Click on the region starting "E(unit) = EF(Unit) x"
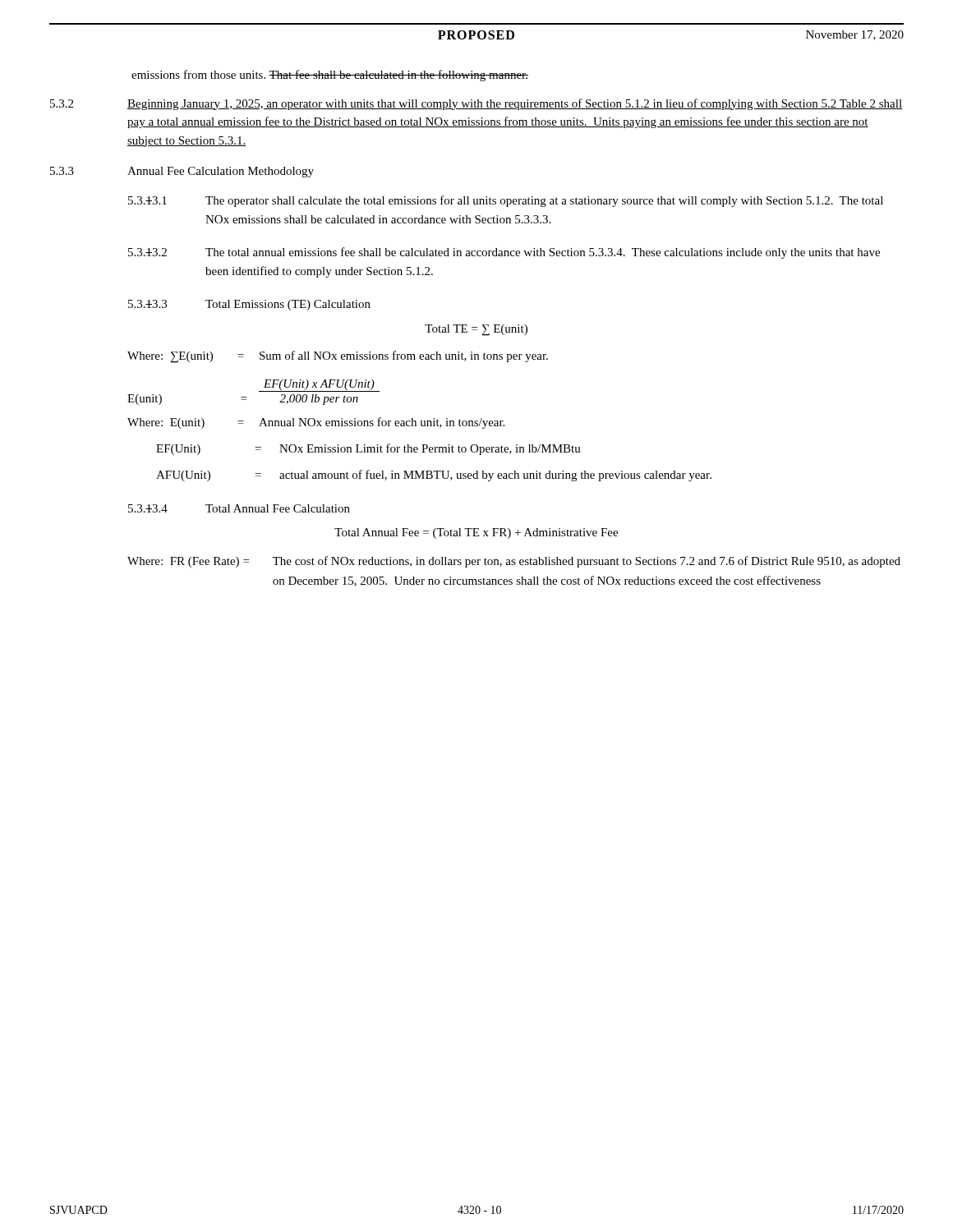Image resolution: width=953 pixels, height=1232 pixels. pyautogui.click(x=253, y=391)
